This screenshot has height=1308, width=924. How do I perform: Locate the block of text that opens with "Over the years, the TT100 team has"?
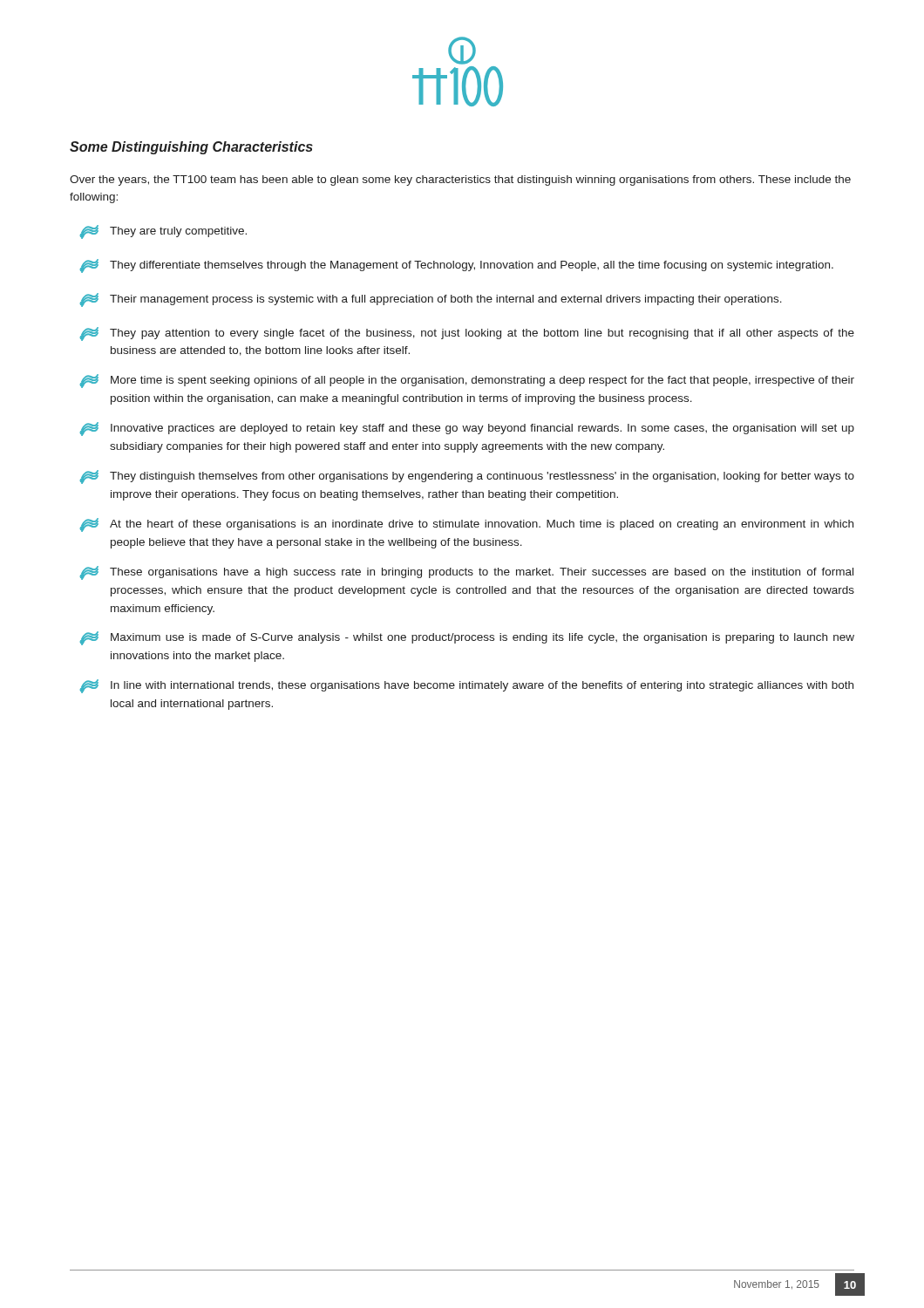click(x=460, y=188)
